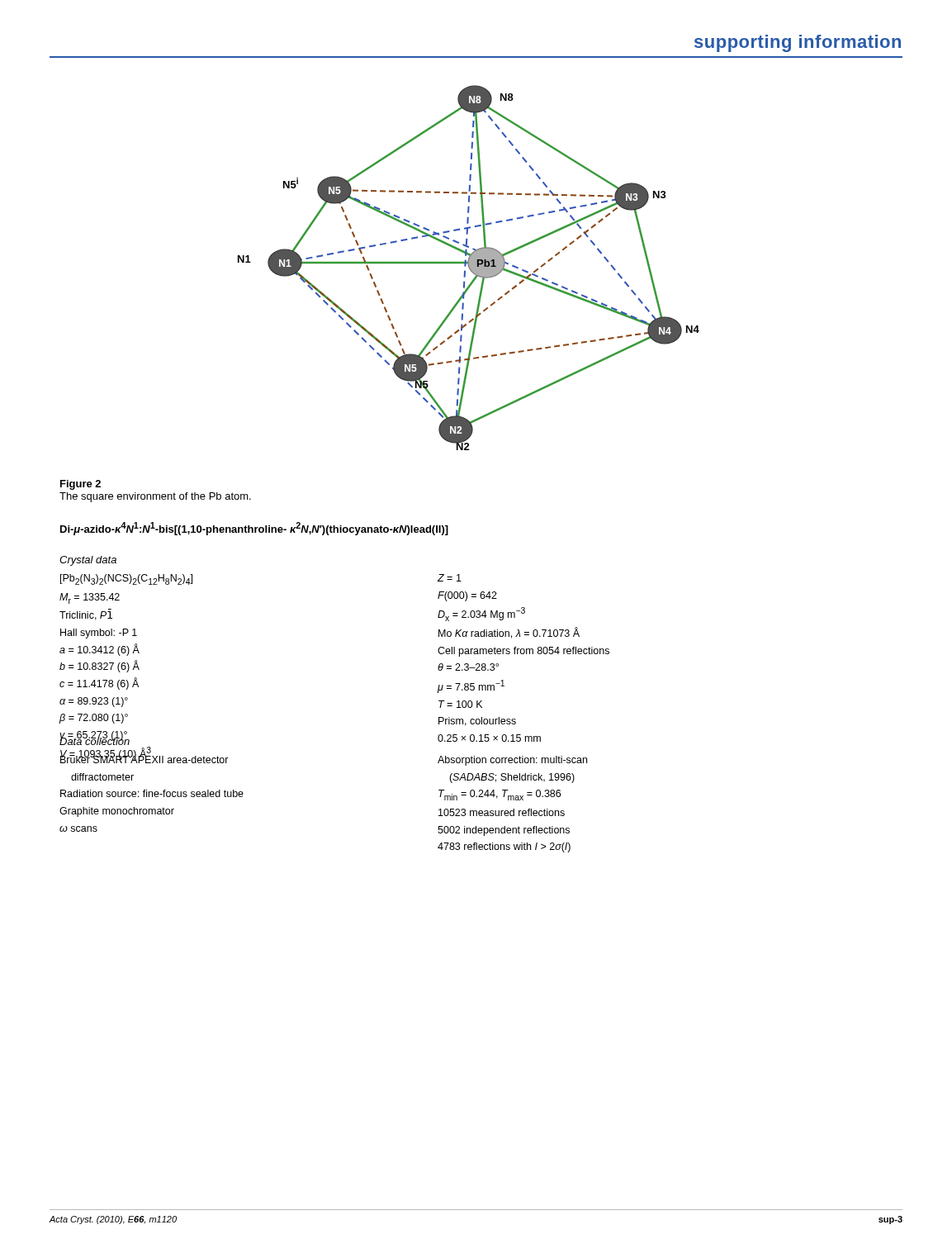Find the text starting "Data collection"

point(95,741)
